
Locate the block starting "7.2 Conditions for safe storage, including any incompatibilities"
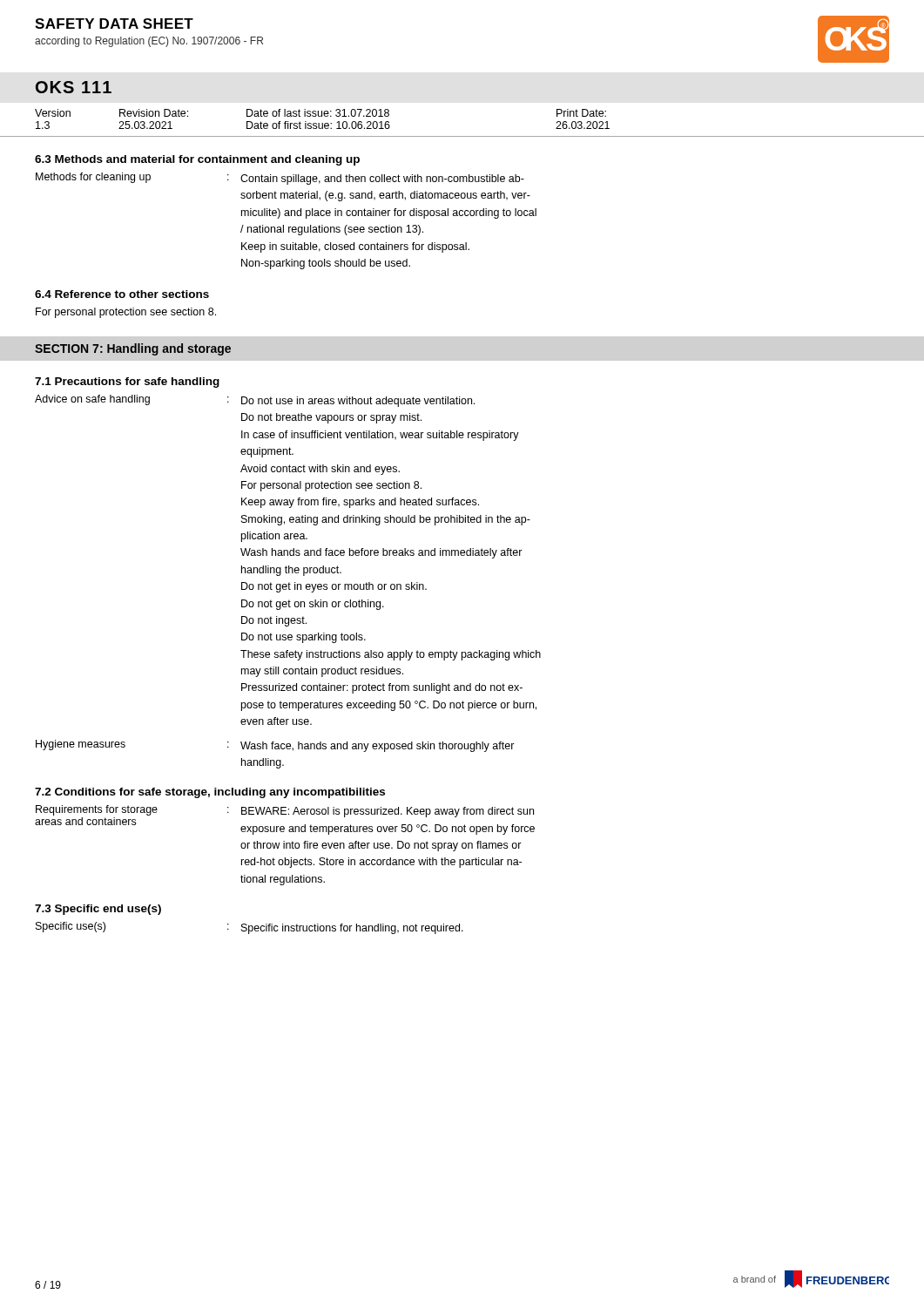pyautogui.click(x=210, y=792)
